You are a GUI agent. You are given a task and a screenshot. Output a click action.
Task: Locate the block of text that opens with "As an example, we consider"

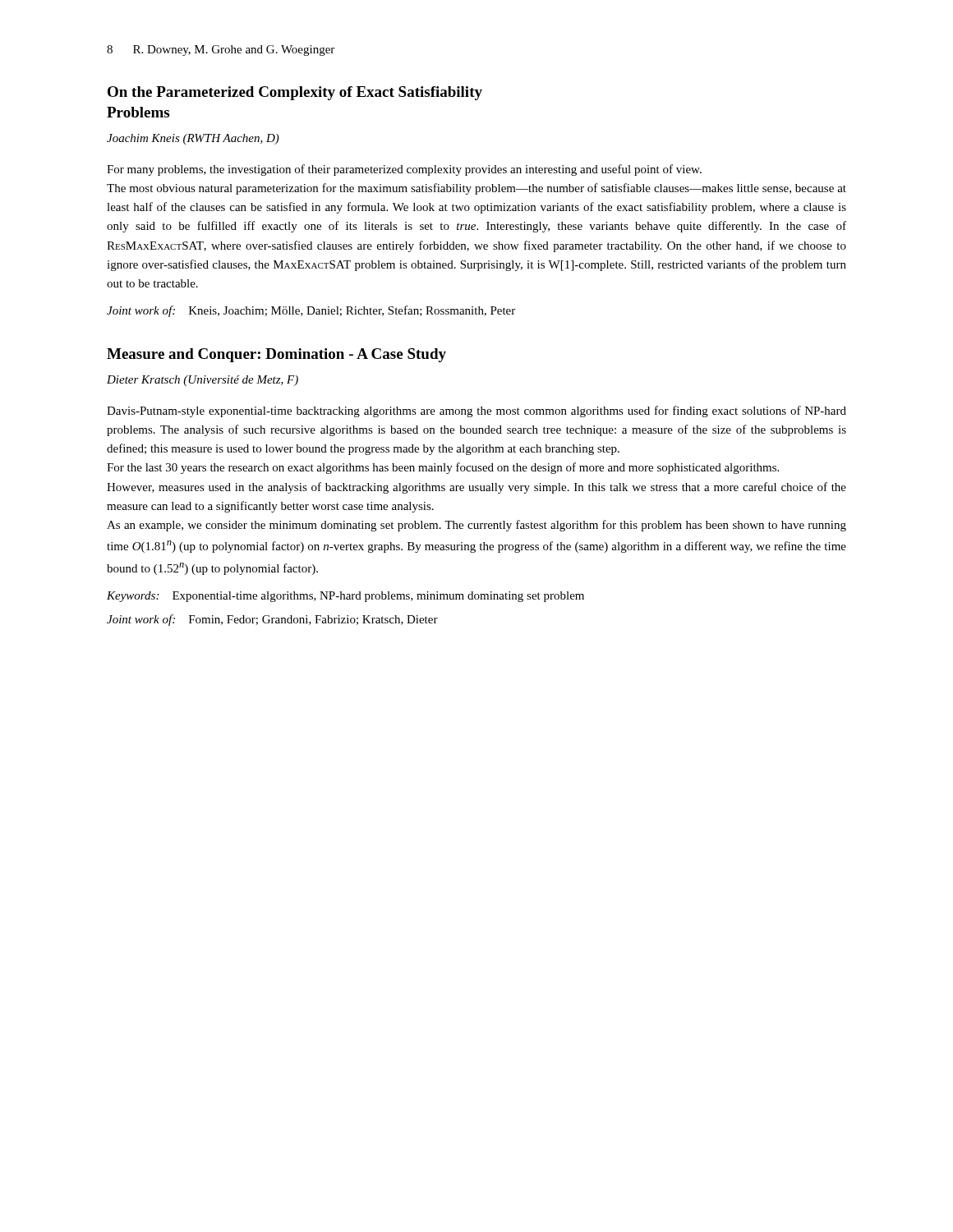click(476, 547)
